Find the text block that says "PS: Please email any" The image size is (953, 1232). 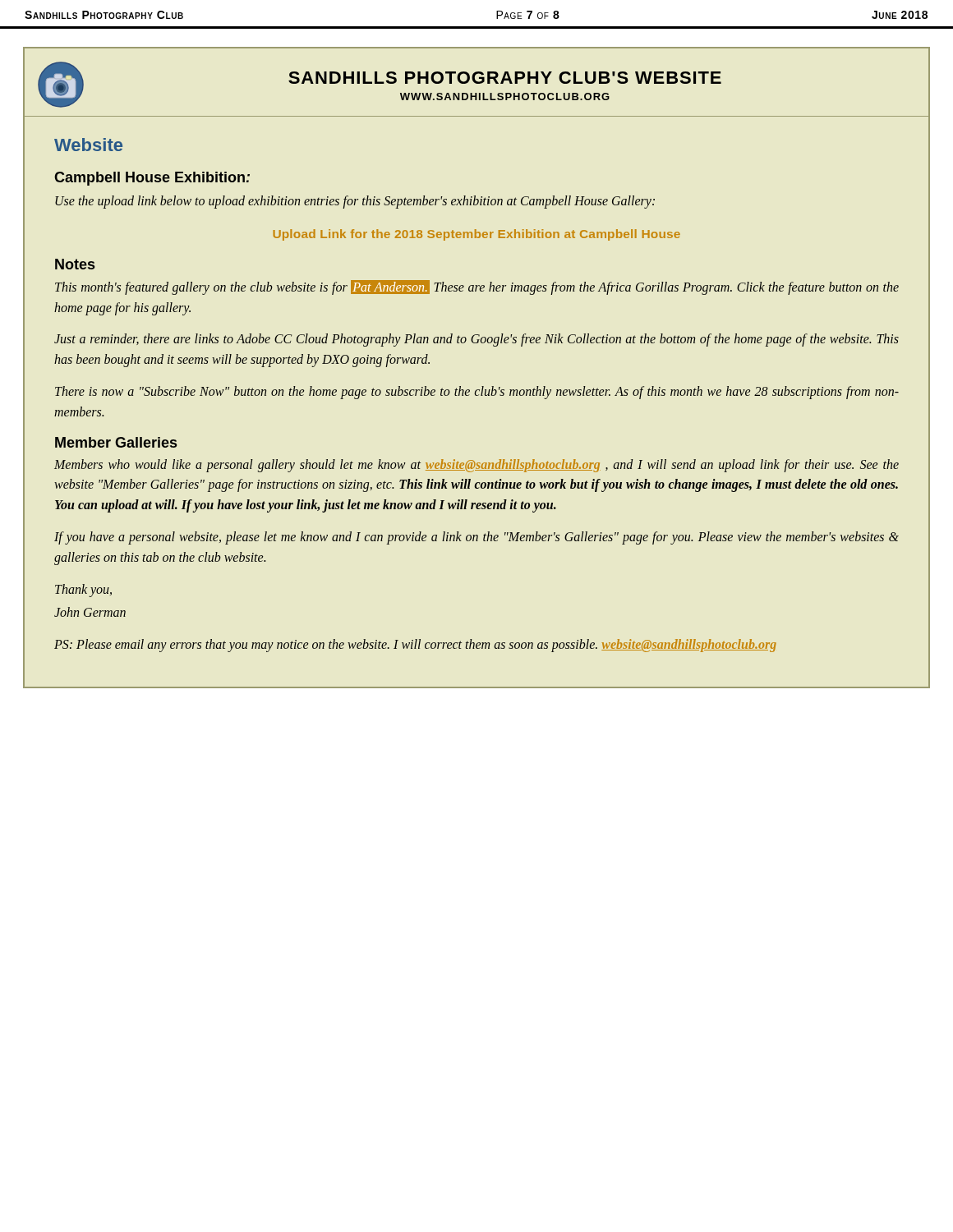click(476, 645)
